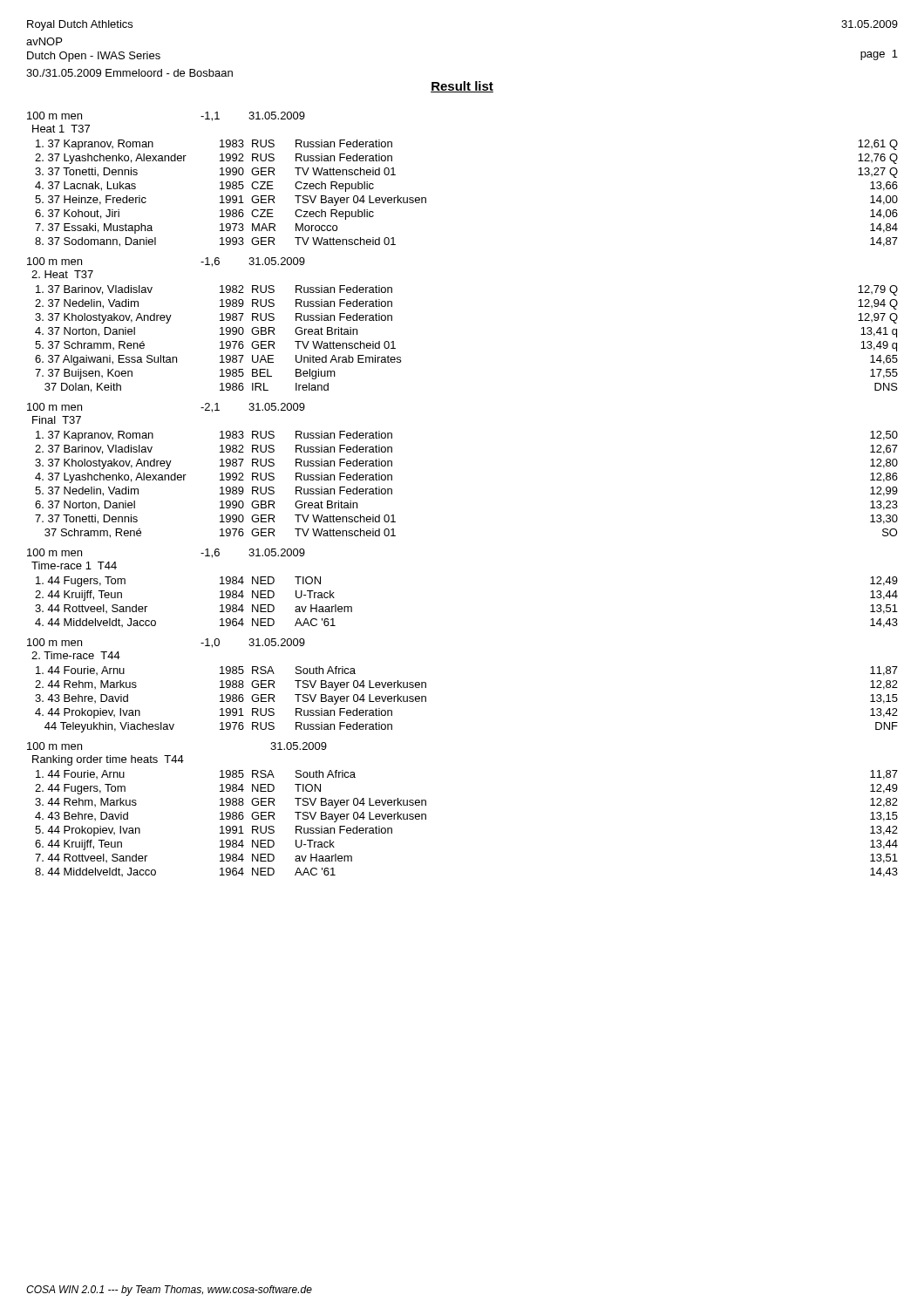
Task: Navigate to the text starting "7. 37 Essaki, Mustapha 1973"
Action: 95,228
